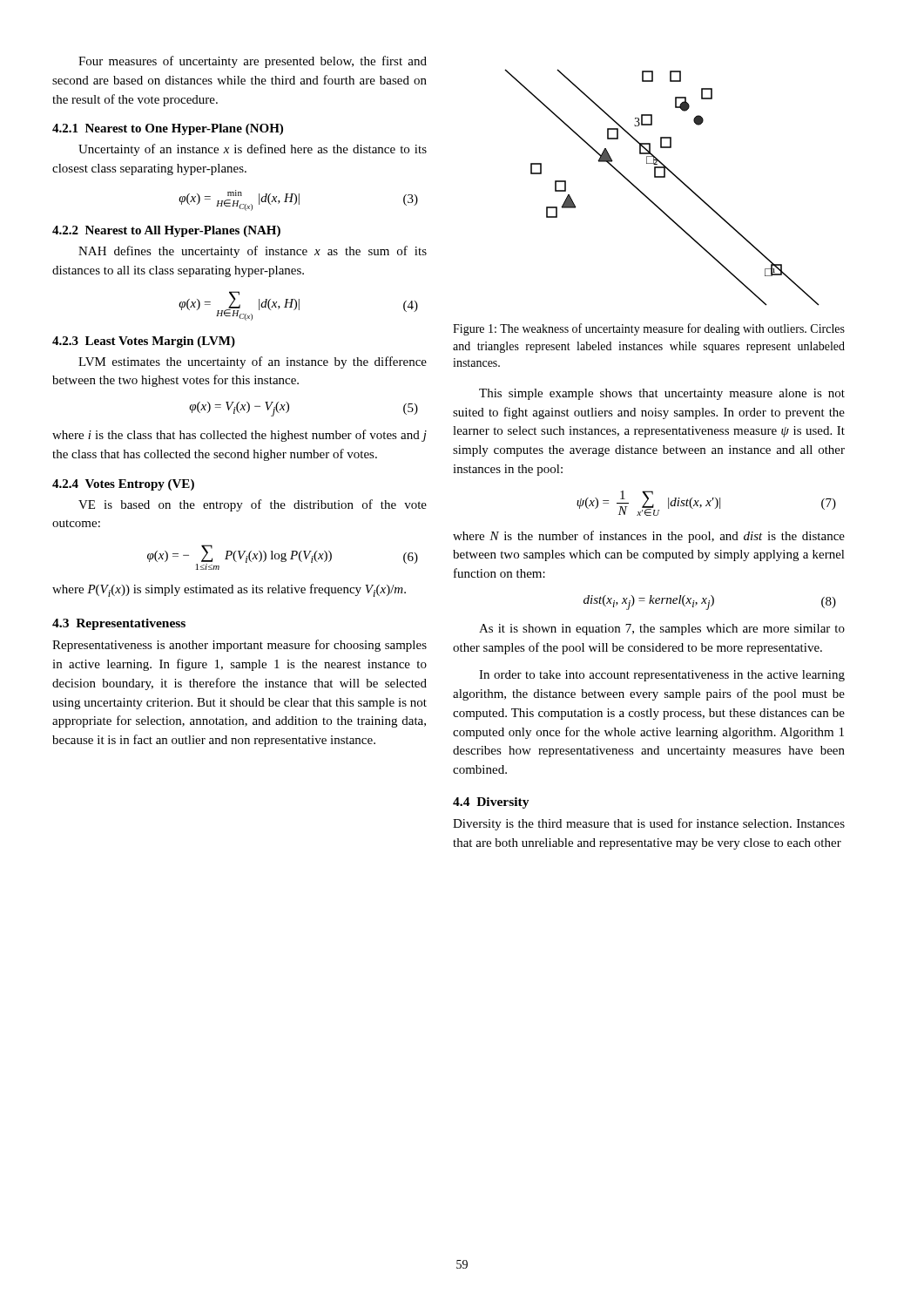924x1307 pixels.
Task: Find the text block starting "4.2.2 Nearest to"
Action: [x=167, y=230]
